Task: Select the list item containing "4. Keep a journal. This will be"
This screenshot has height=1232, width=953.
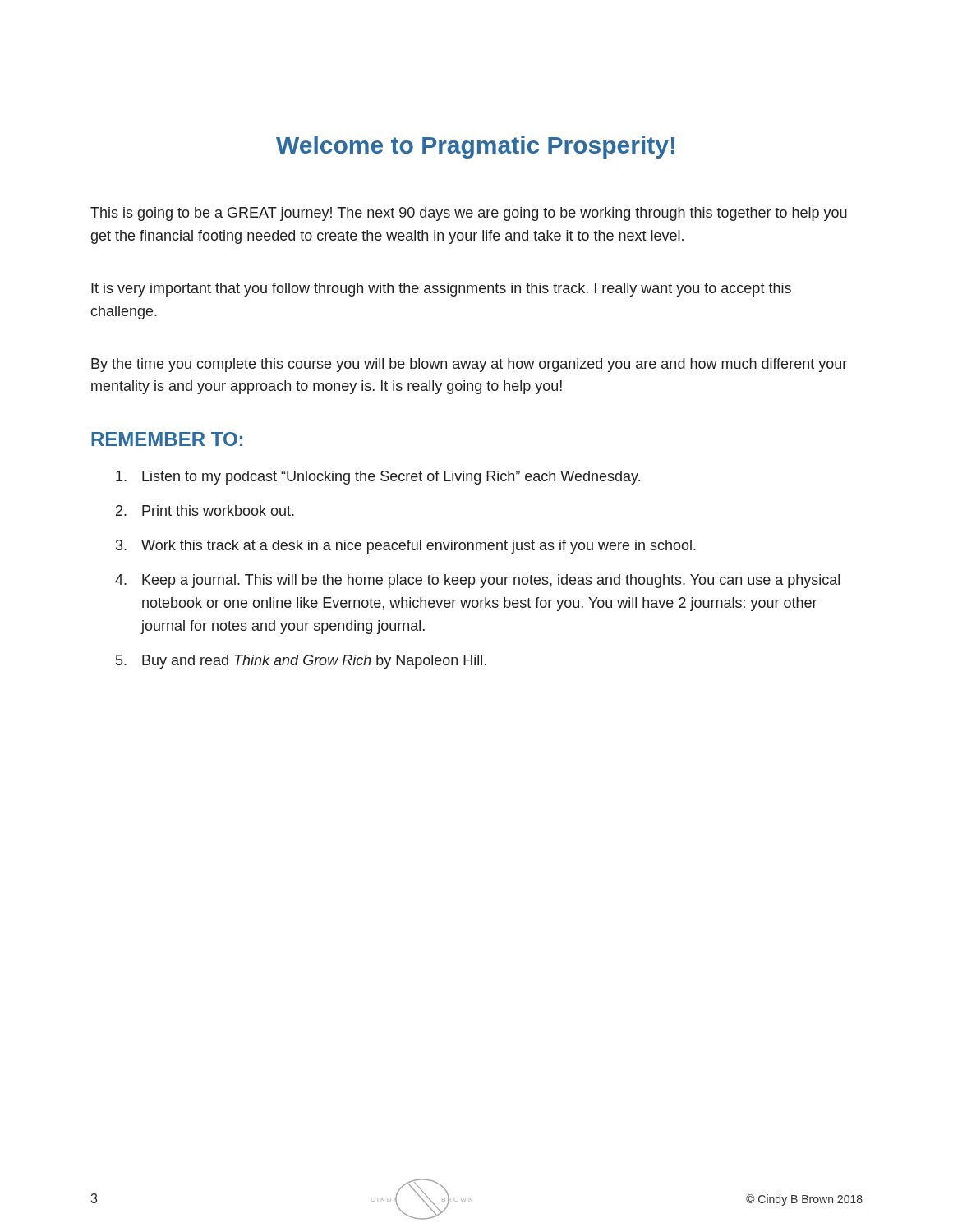Action: pyautogui.click(x=489, y=604)
